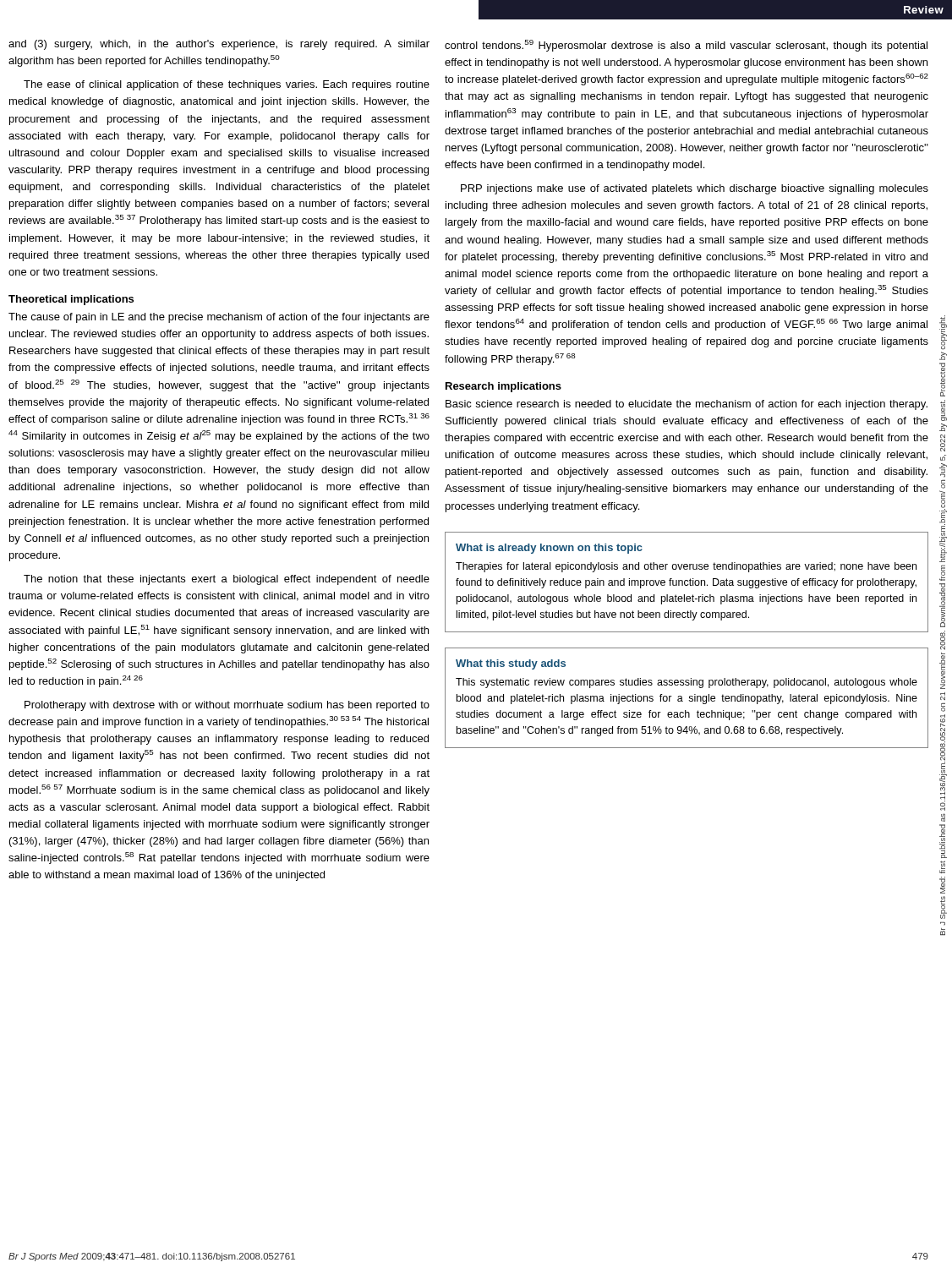Click where it says "Research implications"

[503, 386]
